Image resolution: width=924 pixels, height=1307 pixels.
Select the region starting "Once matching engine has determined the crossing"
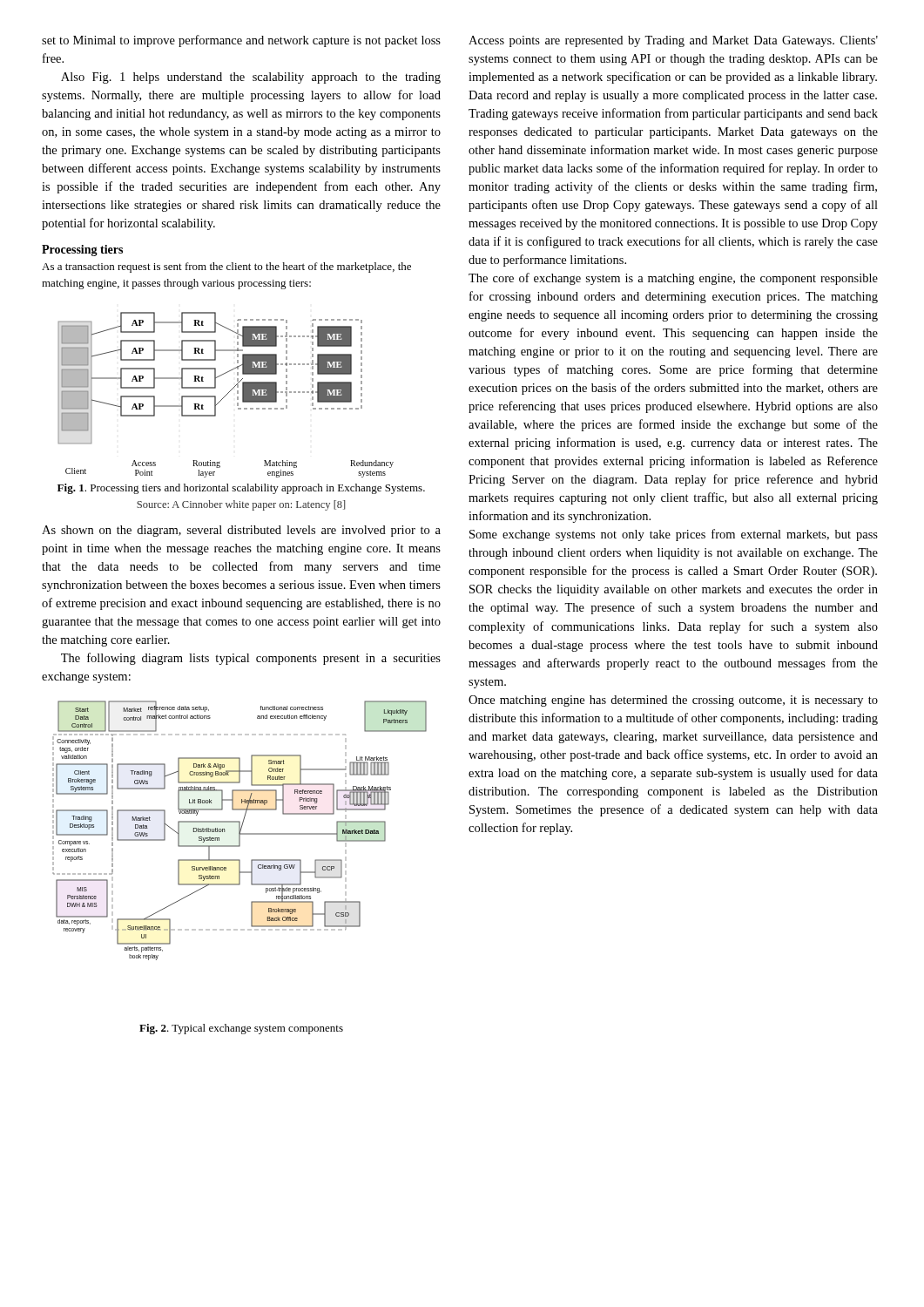click(673, 764)
